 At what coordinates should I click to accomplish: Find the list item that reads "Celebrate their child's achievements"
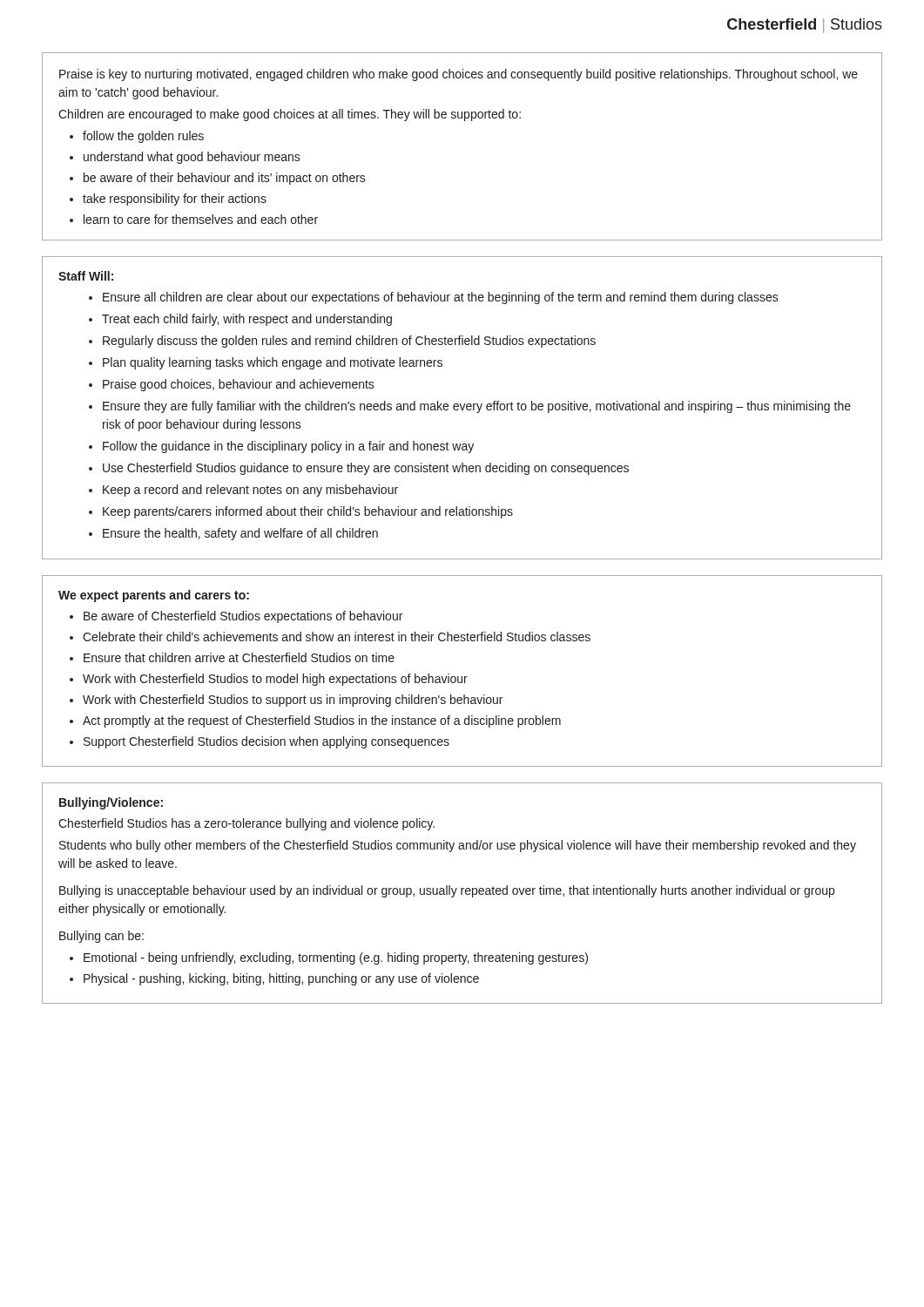point(337,637)
